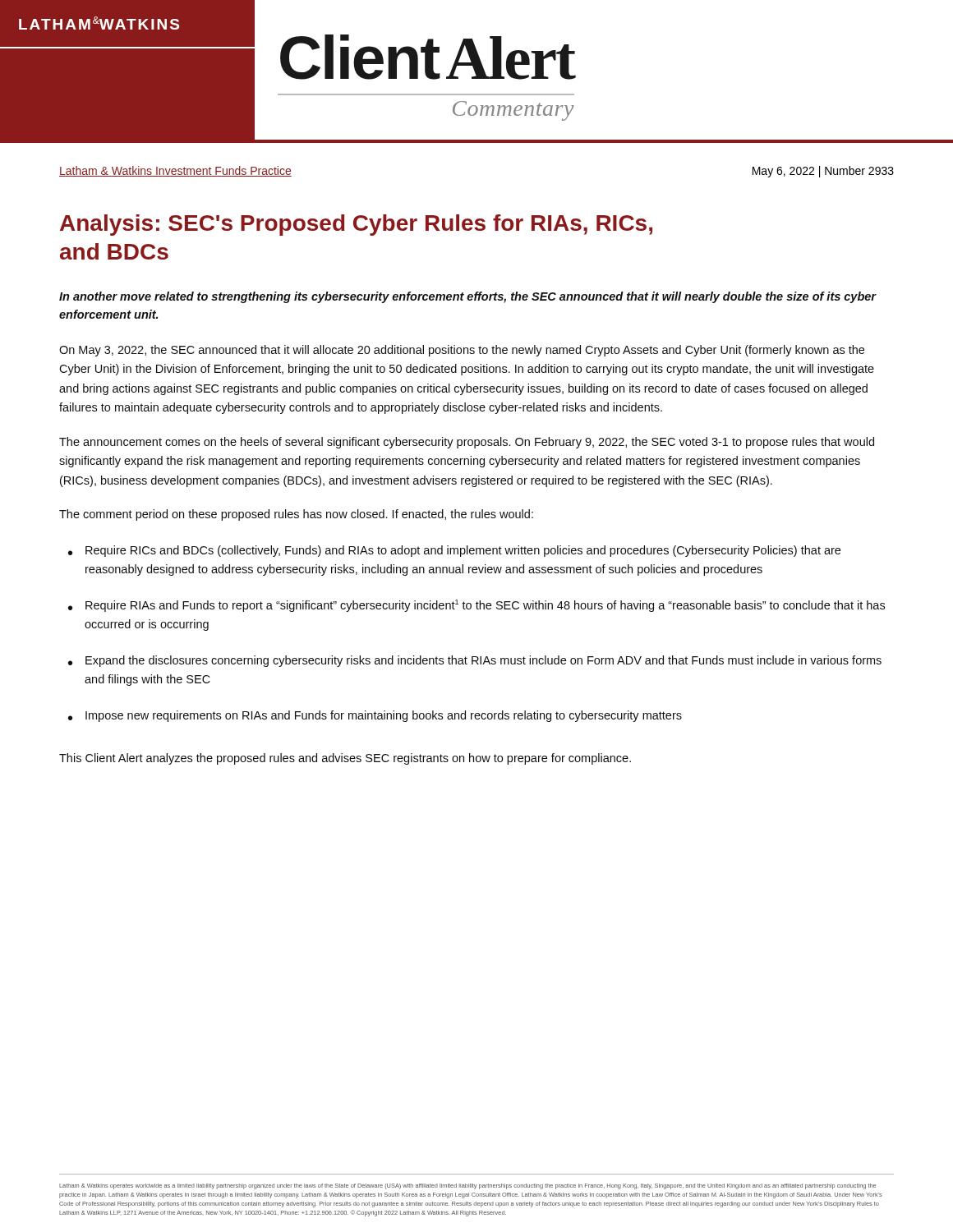The image size is (953, 1232).
Task: Click the passage that begins "• Expand the disclosures concerning cybersecurity risks and"
Action: click(481, 670)
